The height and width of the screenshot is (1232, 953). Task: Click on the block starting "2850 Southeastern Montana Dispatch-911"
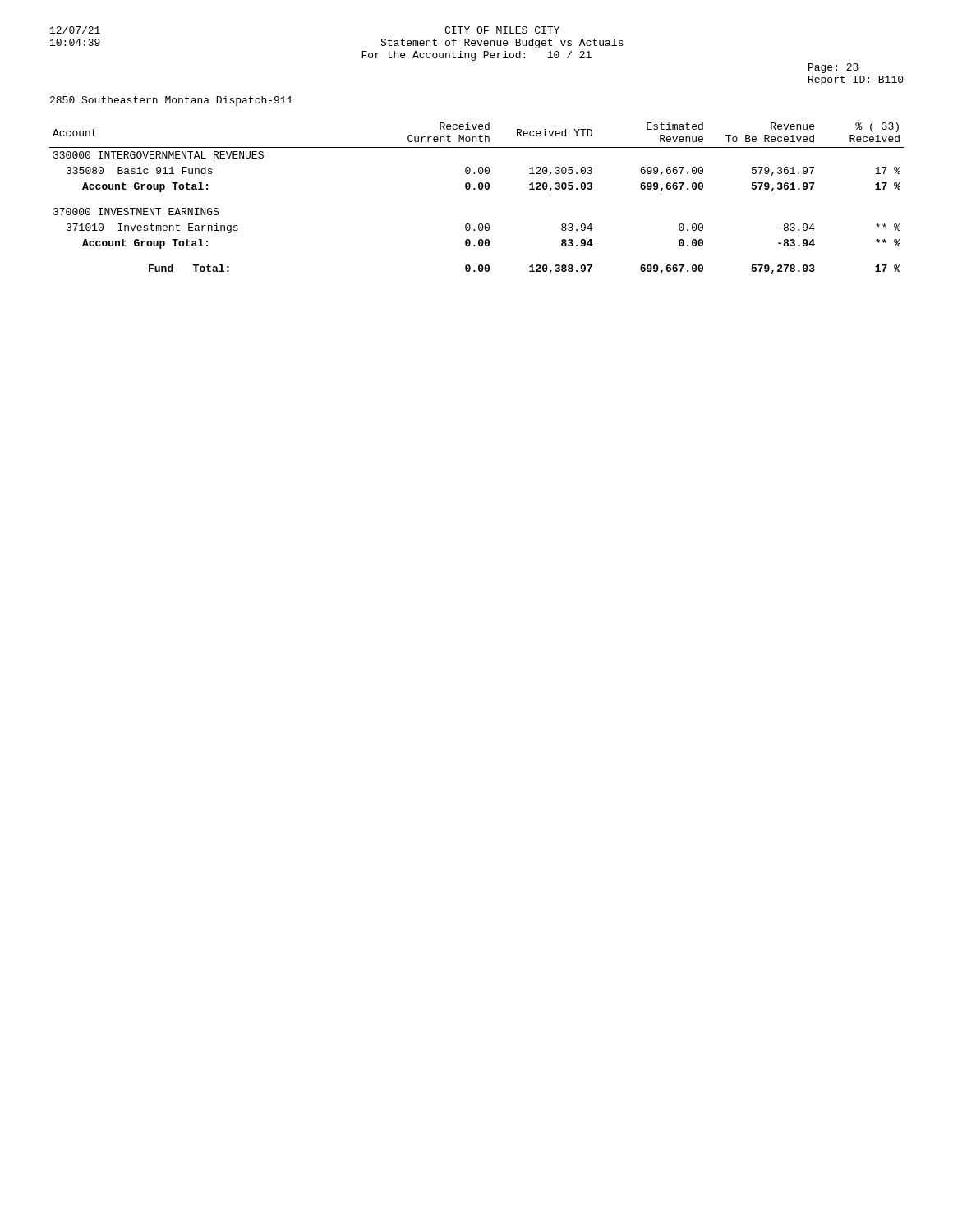171,101
